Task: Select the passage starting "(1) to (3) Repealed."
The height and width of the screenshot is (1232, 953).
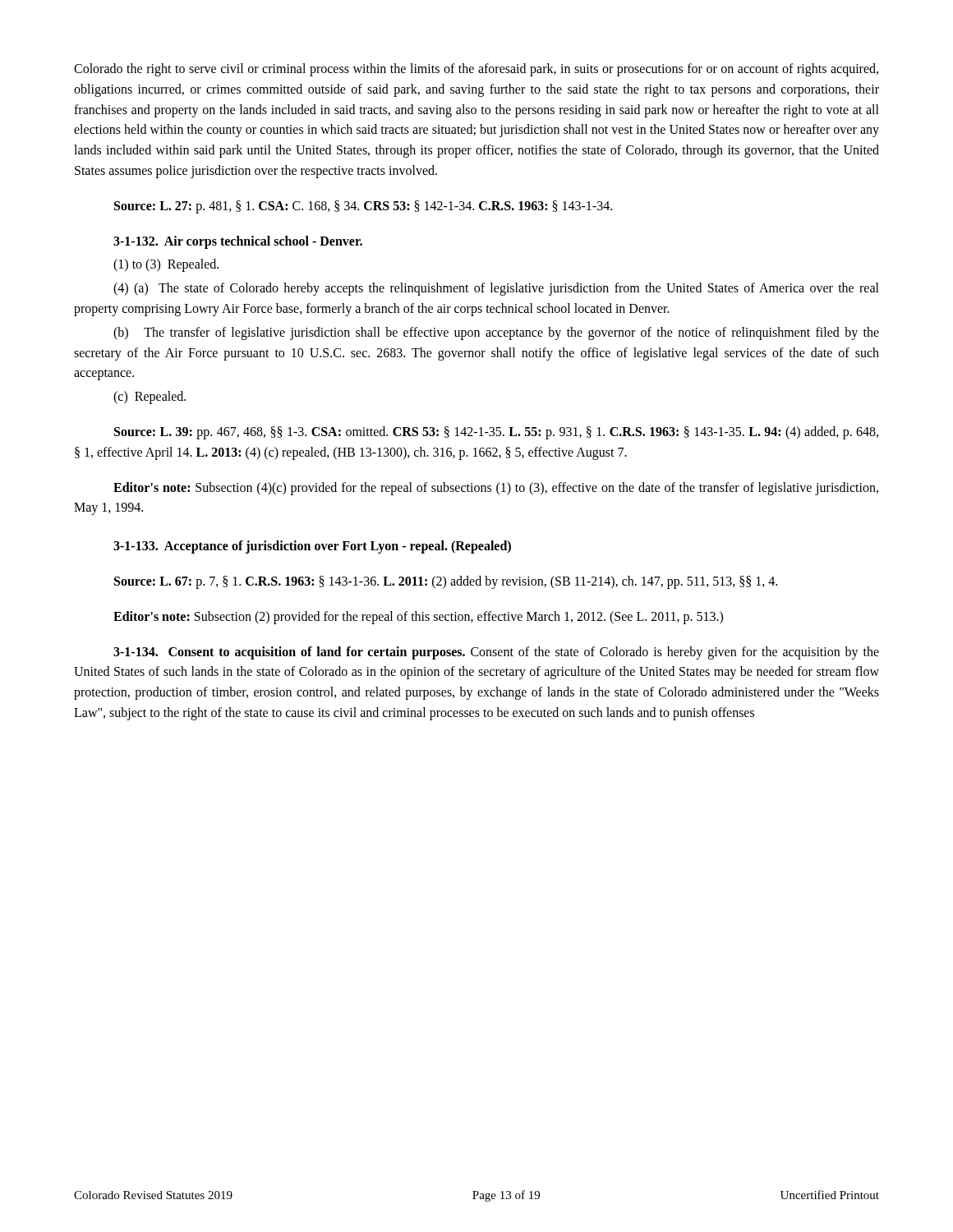Action: coord(166,264)
